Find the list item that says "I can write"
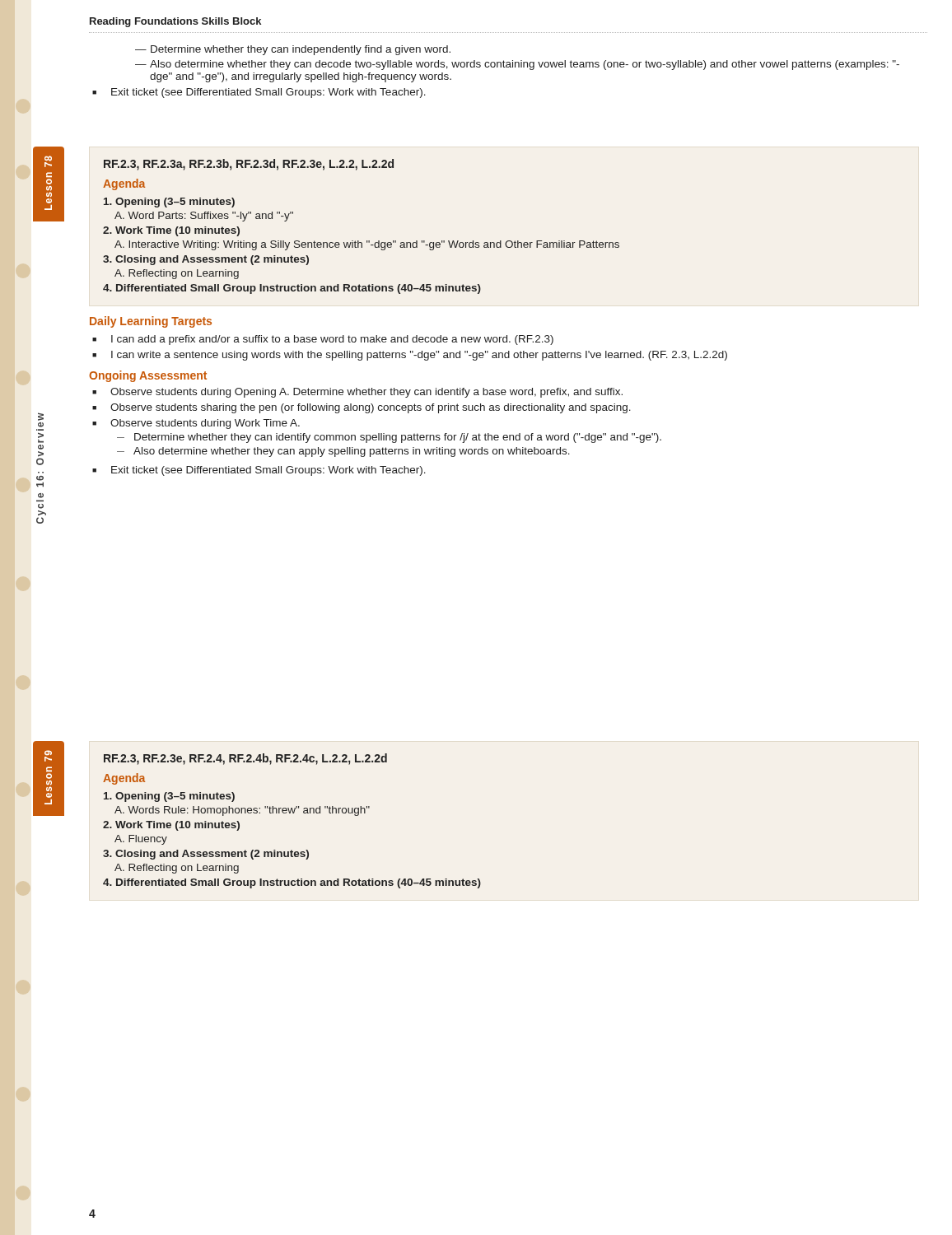The height and width of the screenshot is (1235, 952). click(419, 354)
